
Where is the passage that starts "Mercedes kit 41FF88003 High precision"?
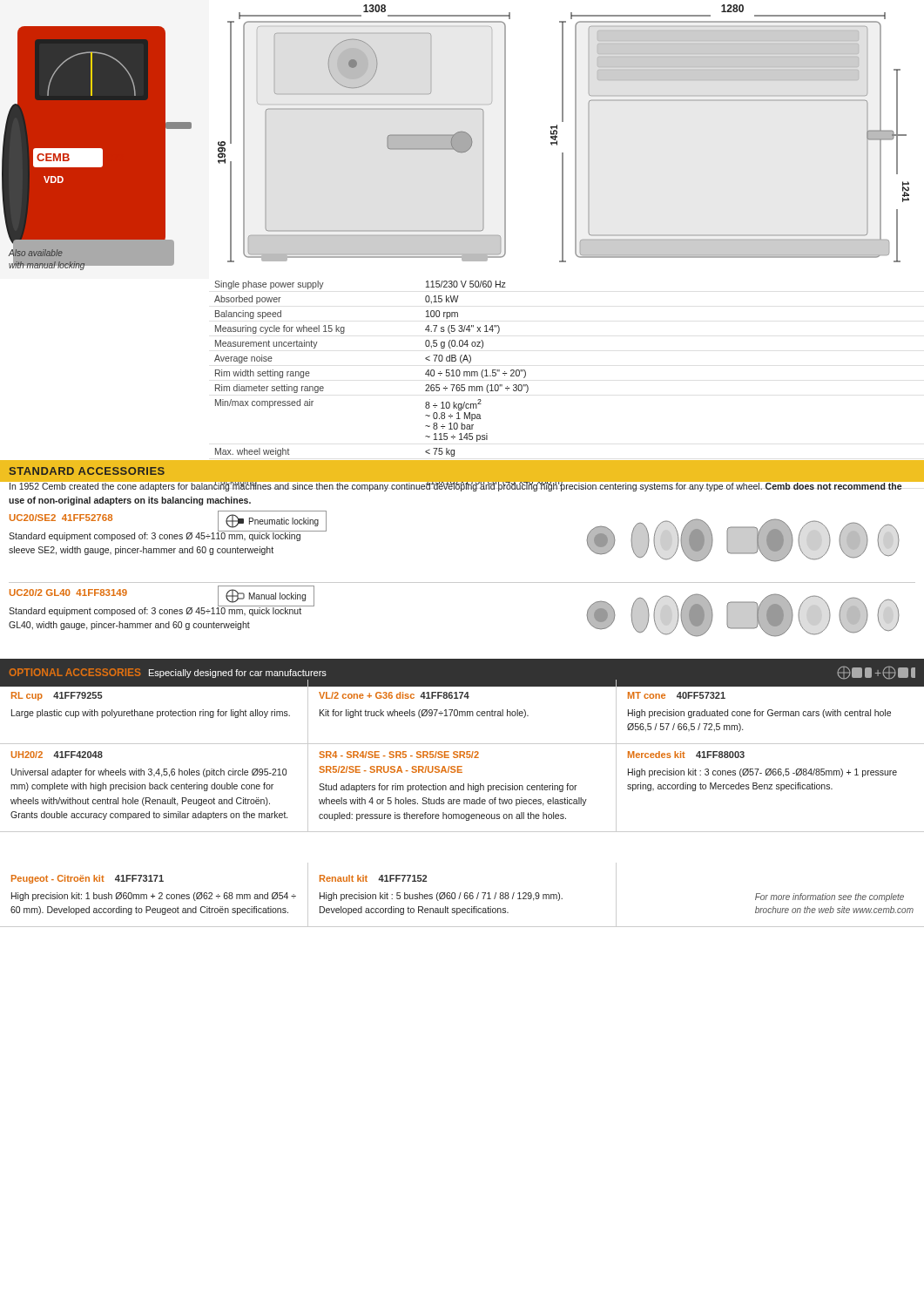pos(770,769)
